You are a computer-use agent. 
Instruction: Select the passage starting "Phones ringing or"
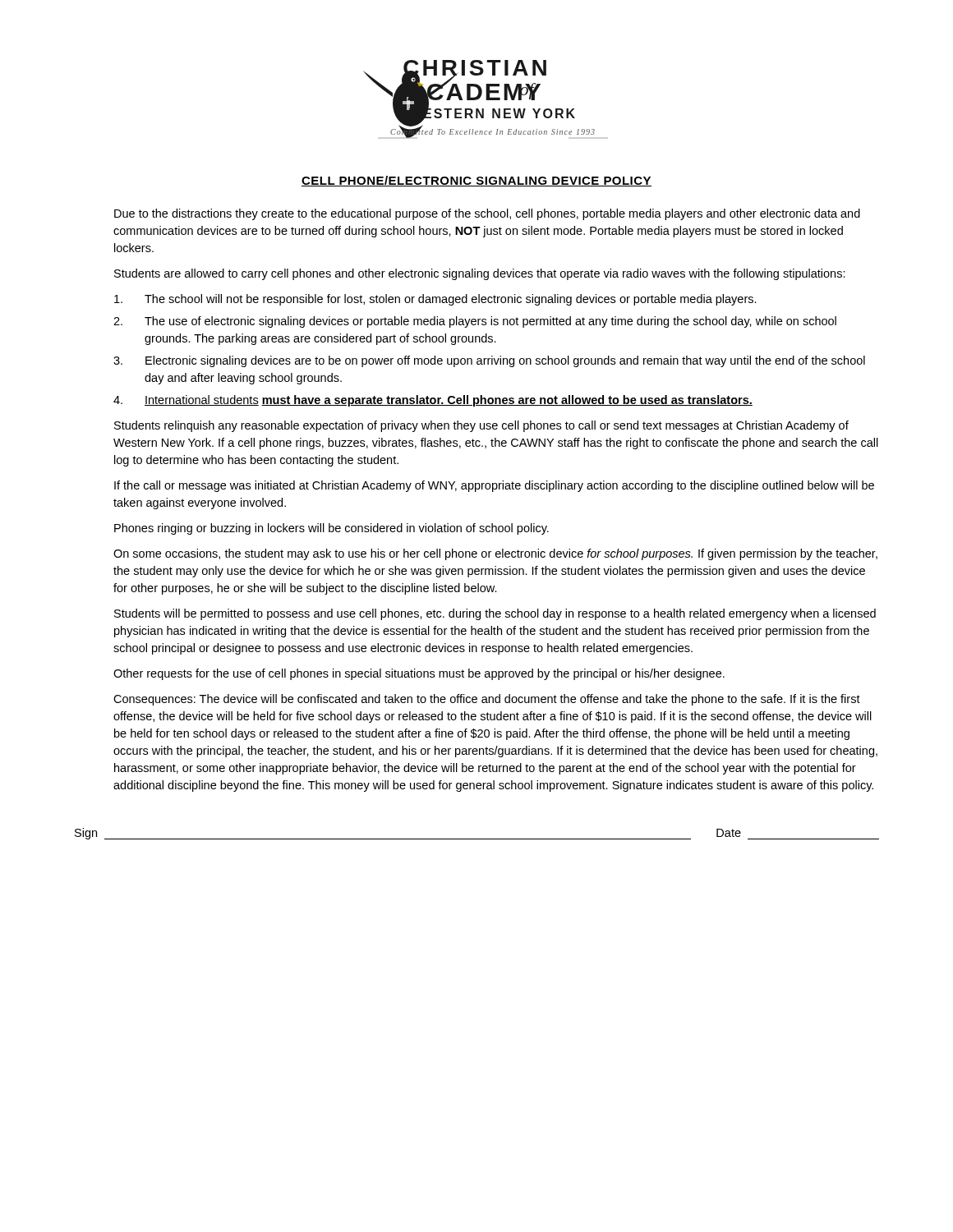pos(331,528)
